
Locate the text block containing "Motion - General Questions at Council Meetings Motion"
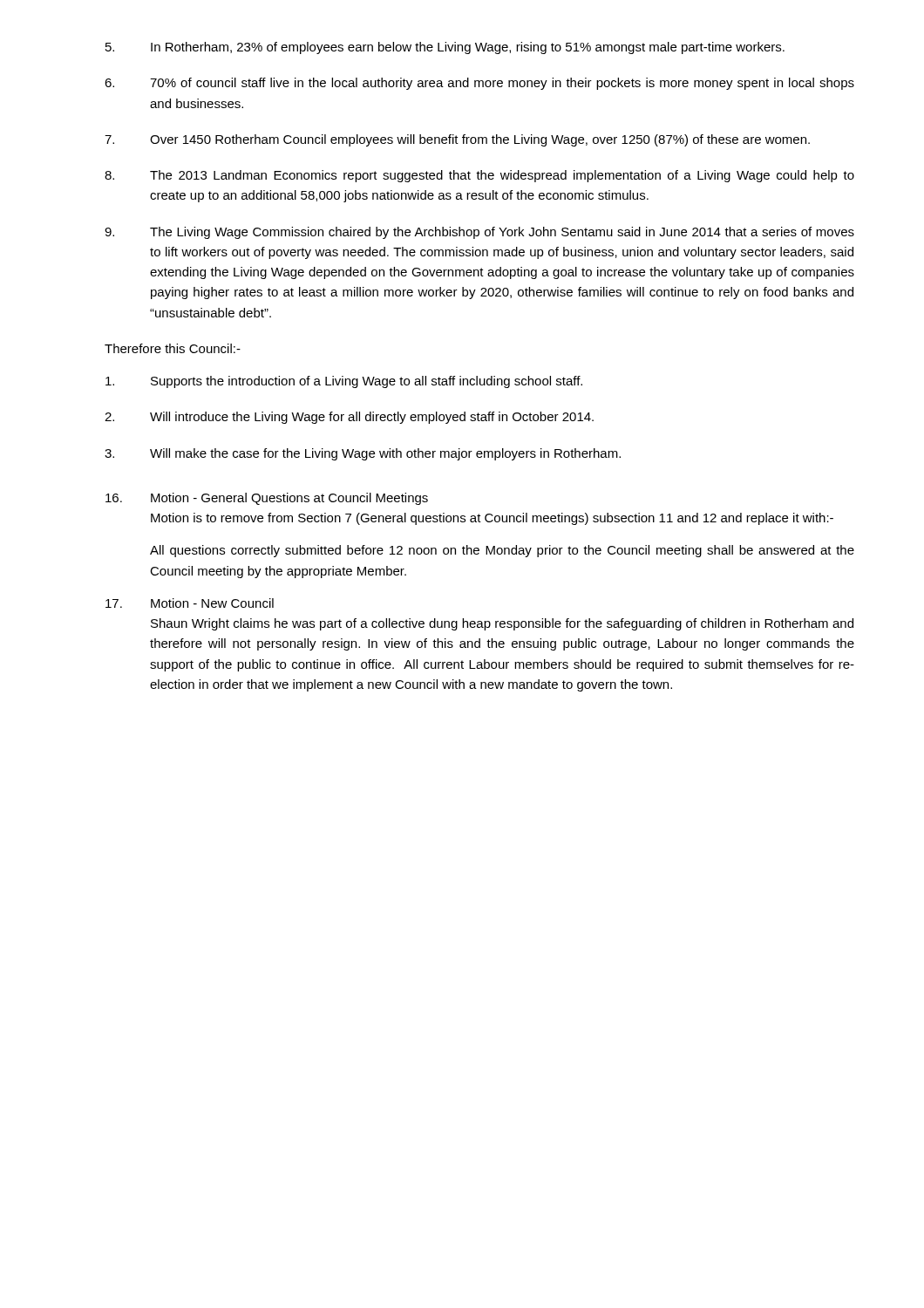click(x=479, y=508)
